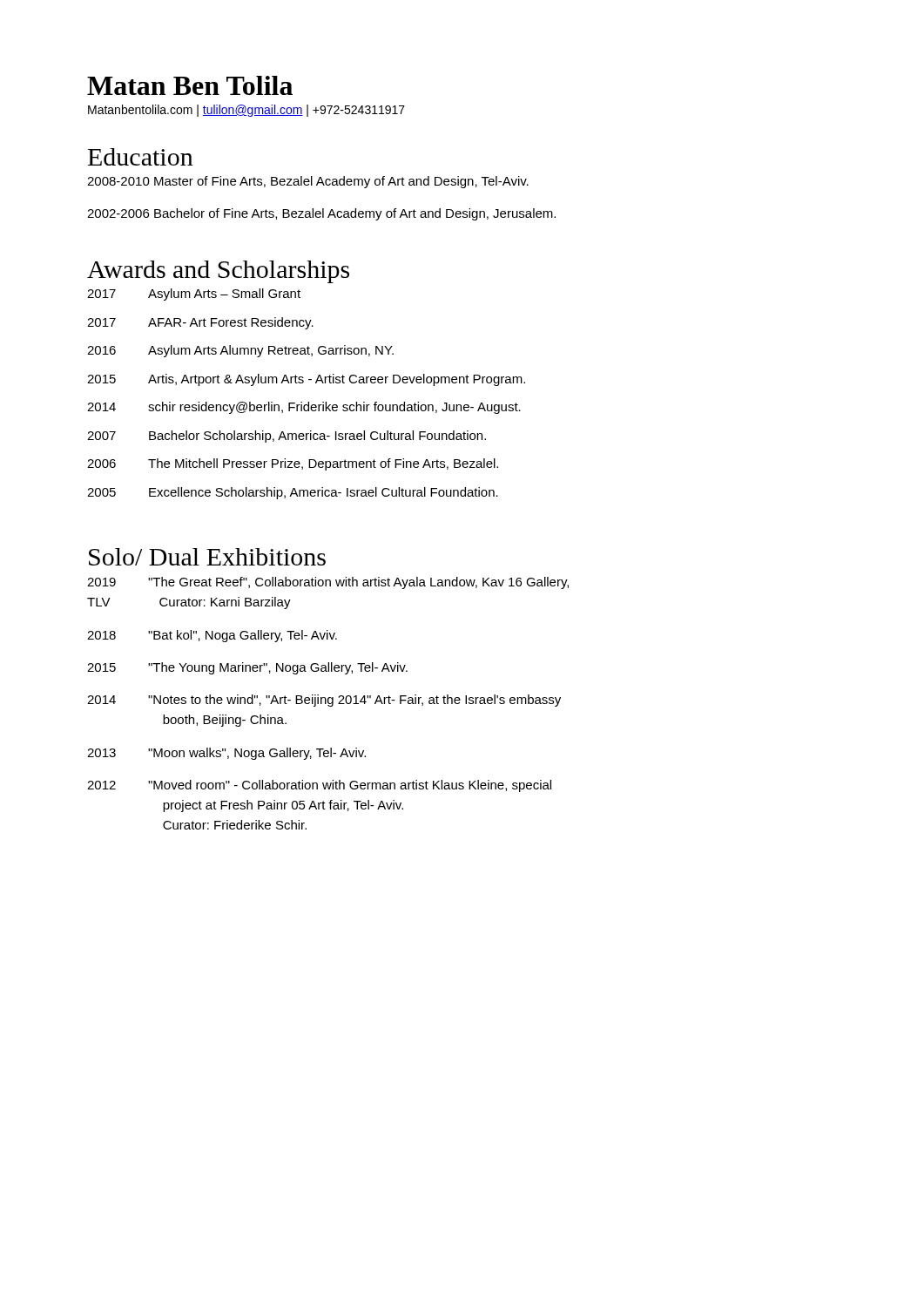Find the block on this page that starts "2012 "Moved room" - Collaboration with"
This screenshot has height=1307, width=924.
[319, 786]
